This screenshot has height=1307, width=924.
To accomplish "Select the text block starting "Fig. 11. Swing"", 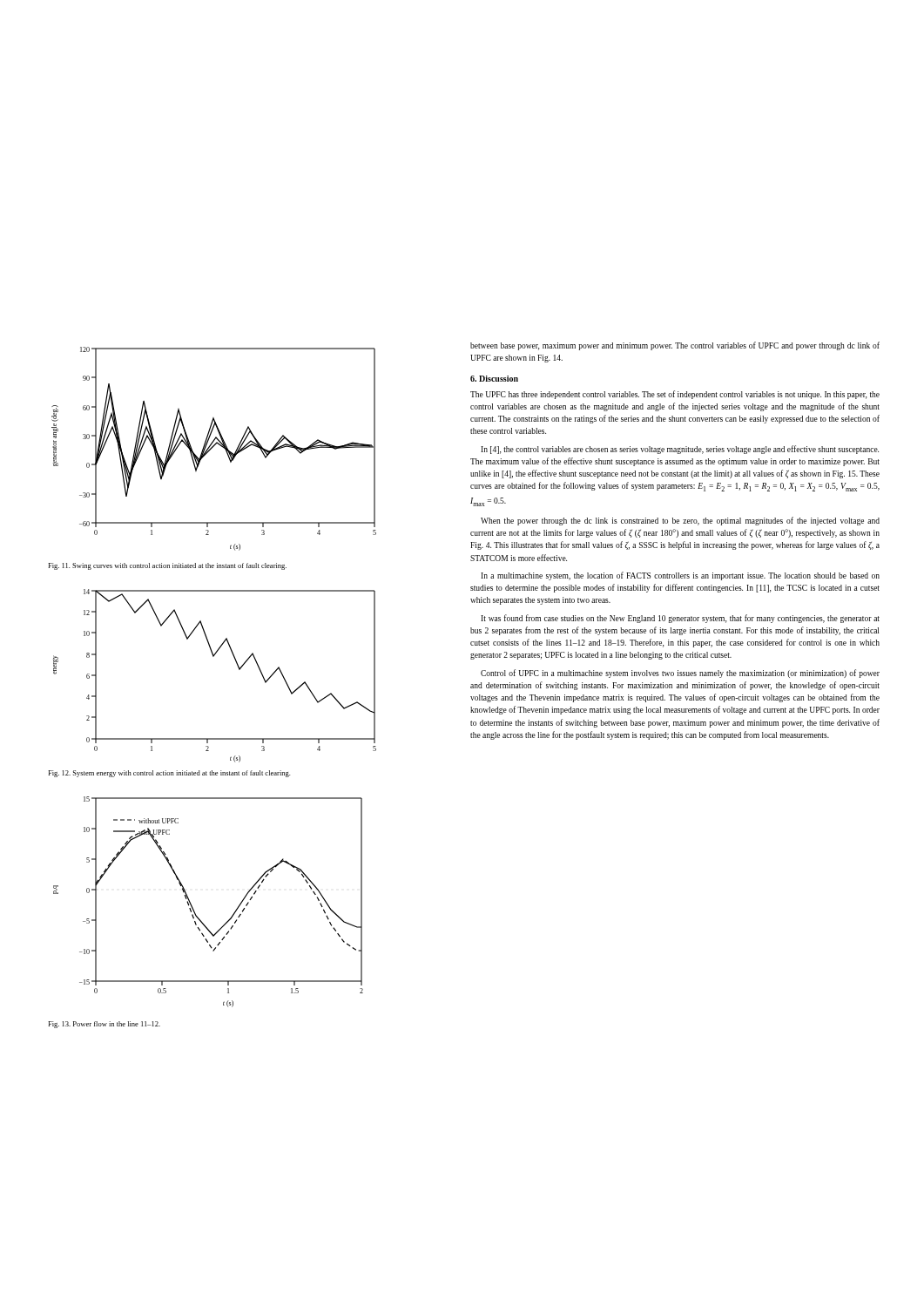I will (x=167, y=565).
